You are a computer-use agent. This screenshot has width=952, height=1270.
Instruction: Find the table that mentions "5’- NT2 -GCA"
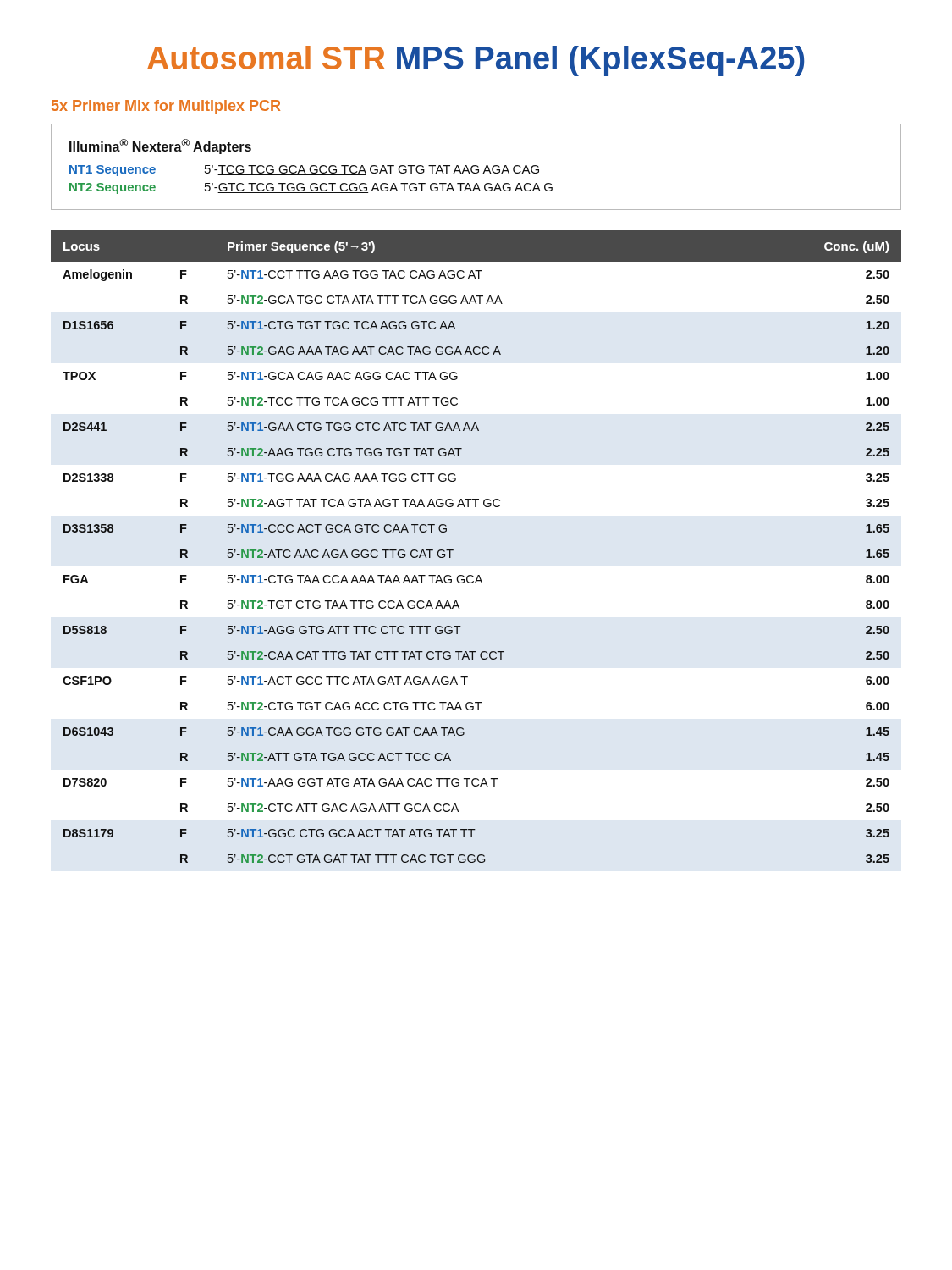tap(476, 551)
